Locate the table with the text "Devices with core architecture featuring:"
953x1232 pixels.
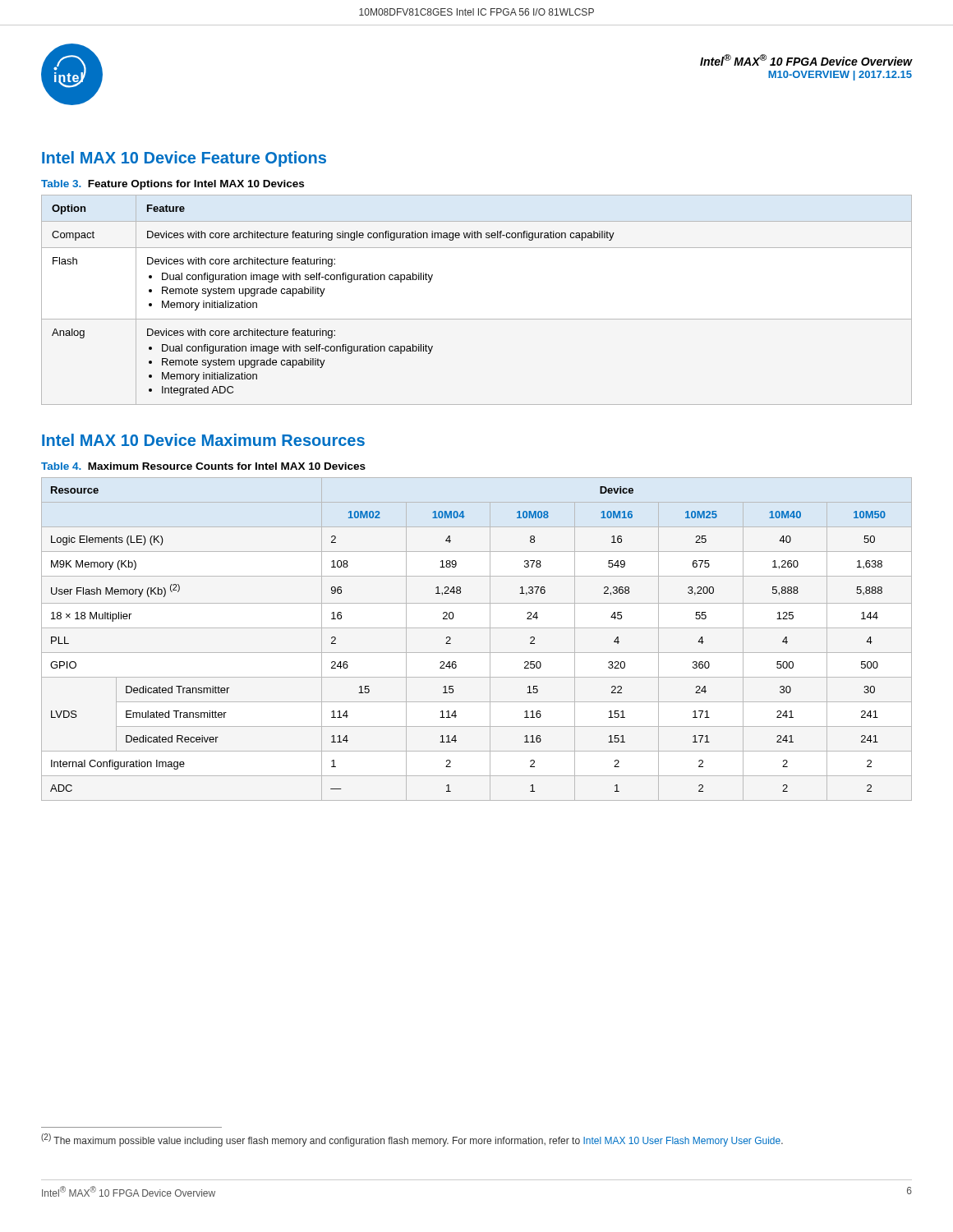pos(476,300)
